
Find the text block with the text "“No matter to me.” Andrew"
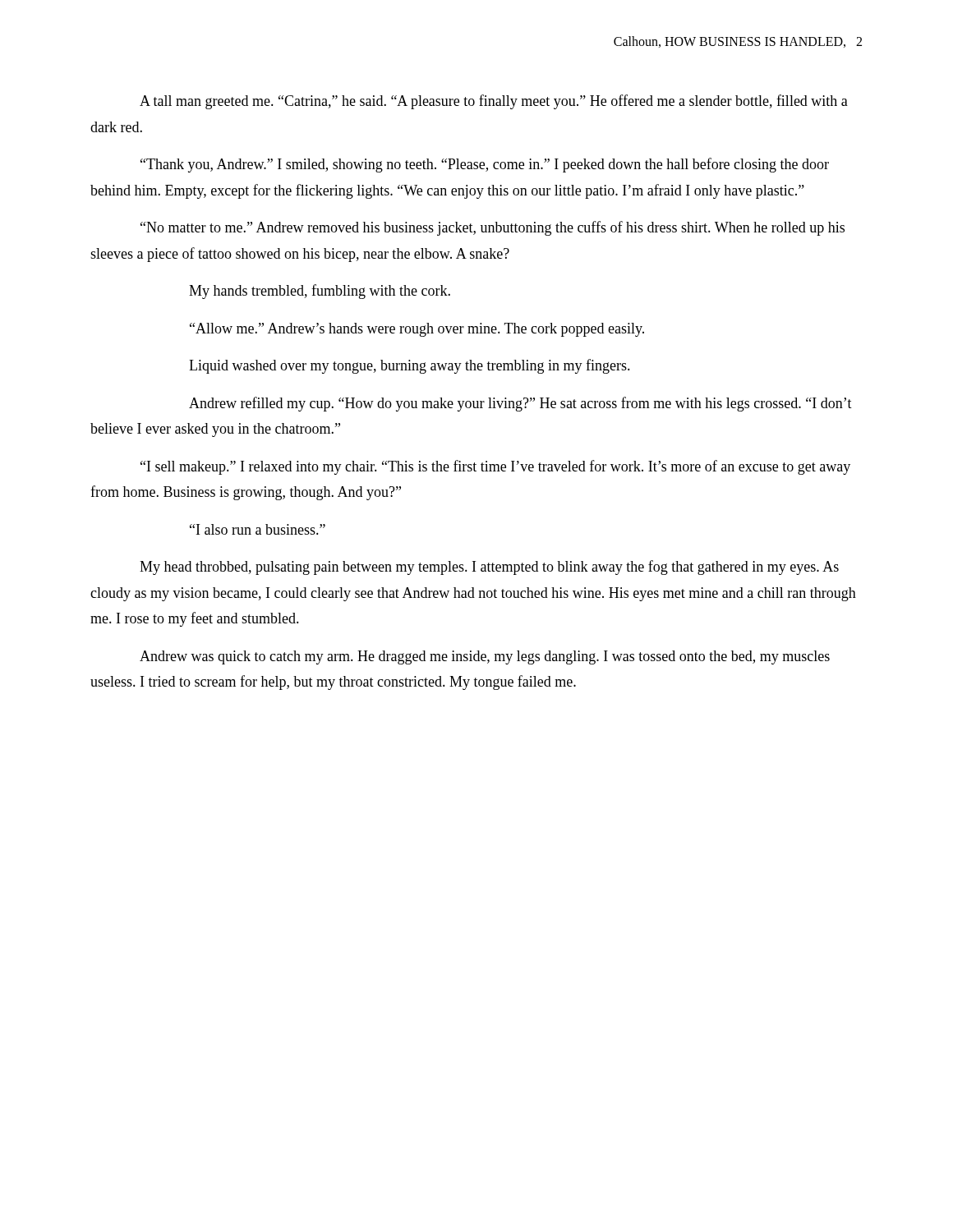coord(468,240)
